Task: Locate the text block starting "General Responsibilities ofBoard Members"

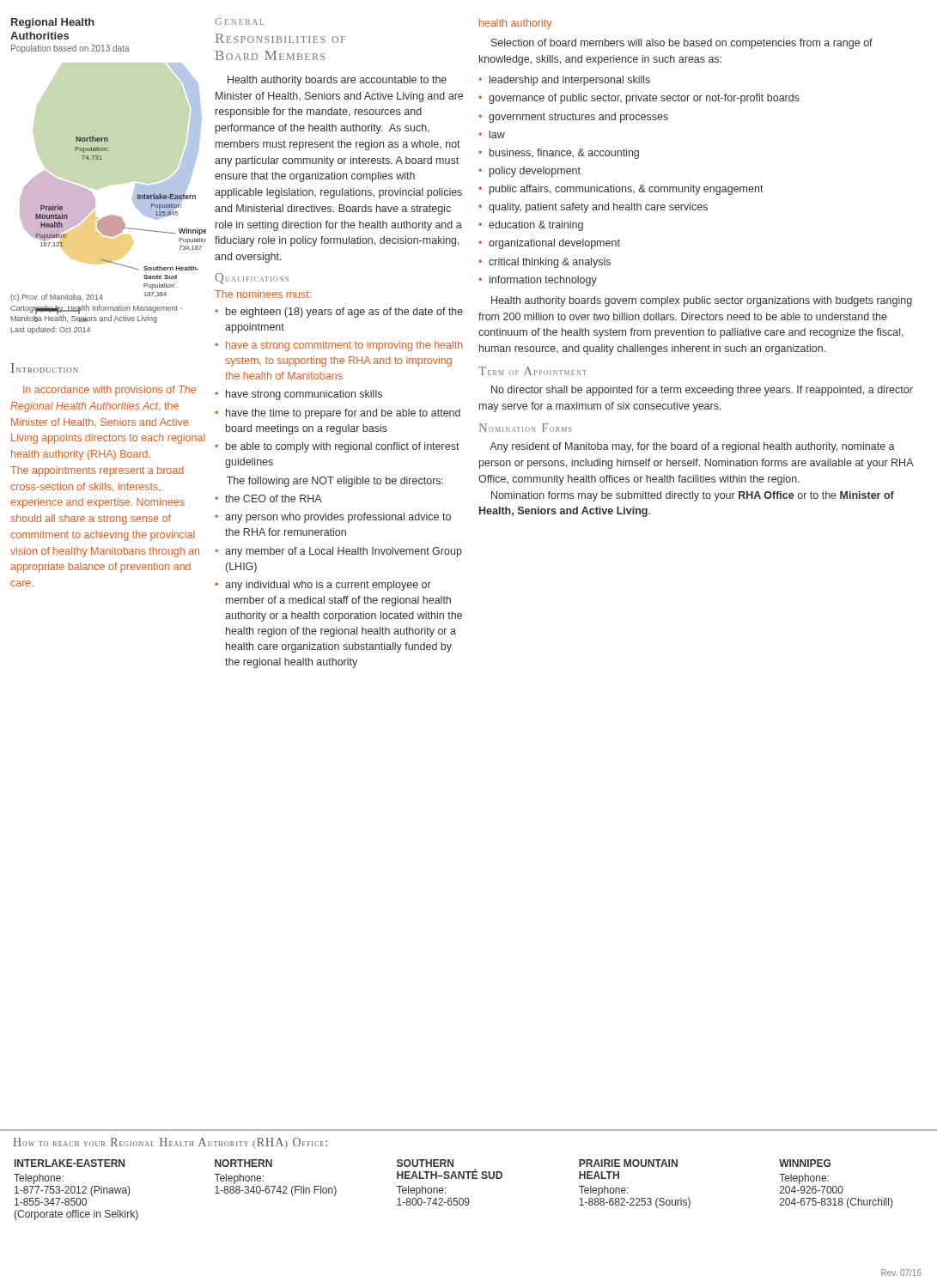Action: tap(339, 40)
